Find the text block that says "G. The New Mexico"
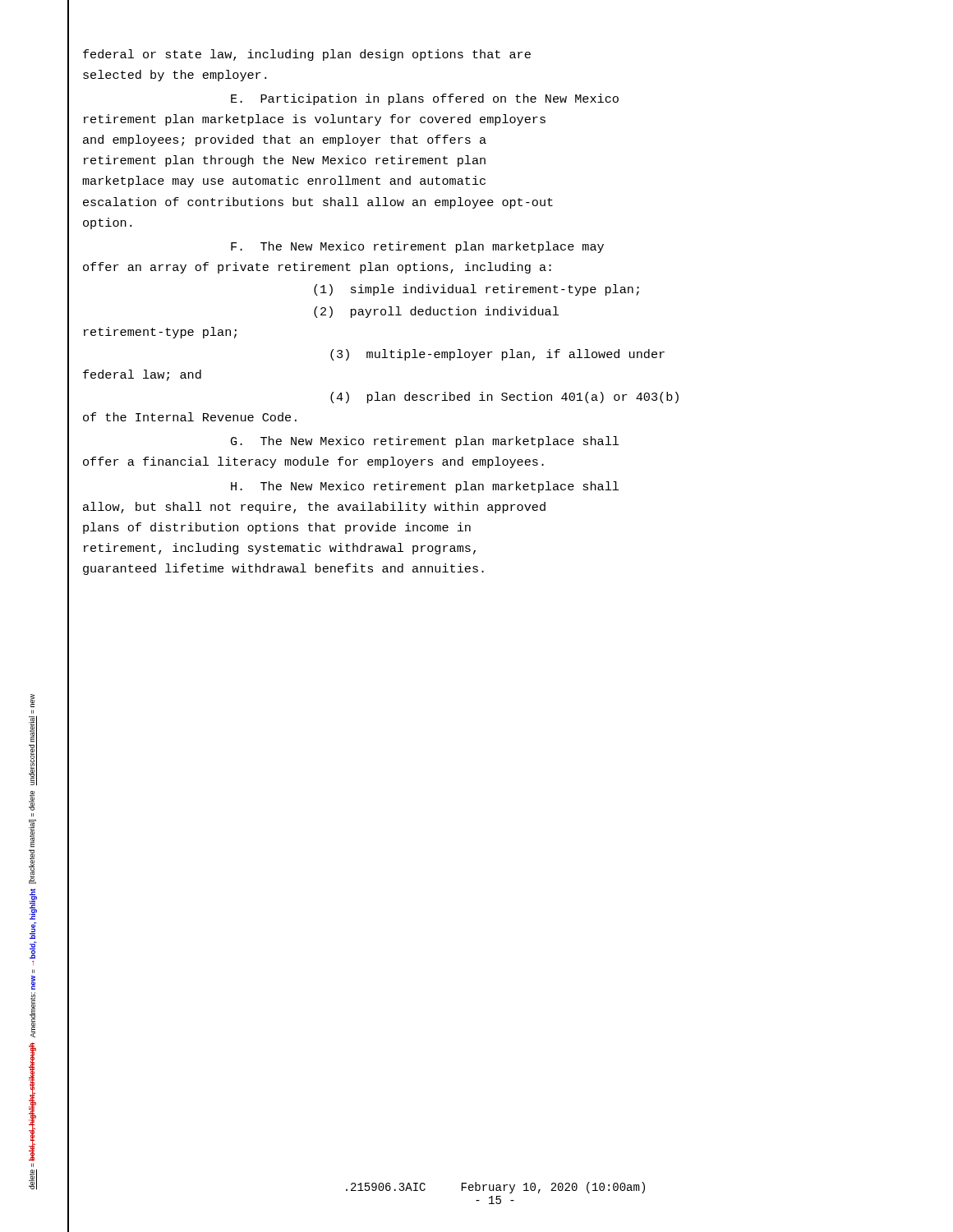The width and height of the screenshot is (953, 1232). click(x=495, y=453)
